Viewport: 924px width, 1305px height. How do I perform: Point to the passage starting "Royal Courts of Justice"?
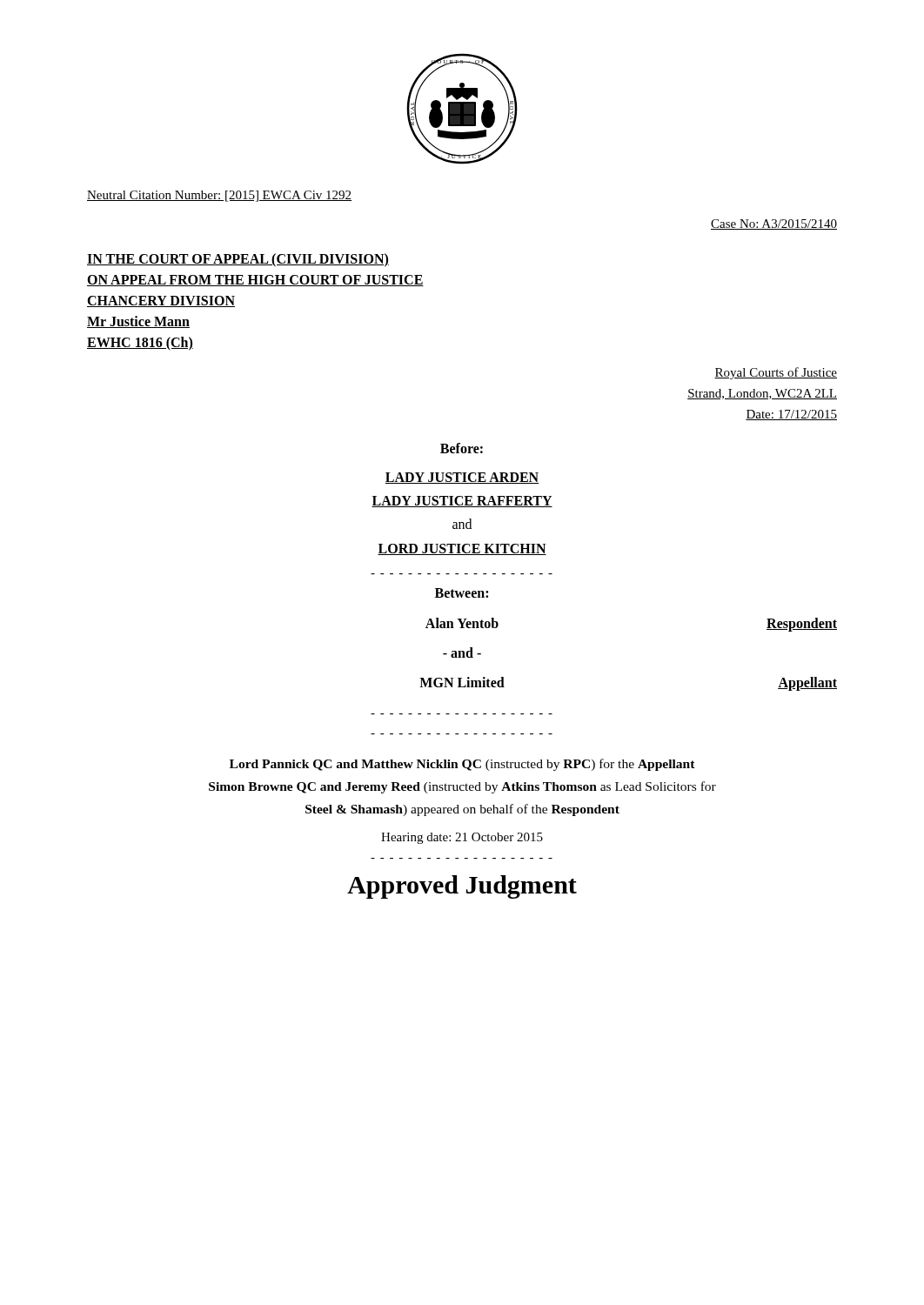pyautogui.click(x=762, y=383)
